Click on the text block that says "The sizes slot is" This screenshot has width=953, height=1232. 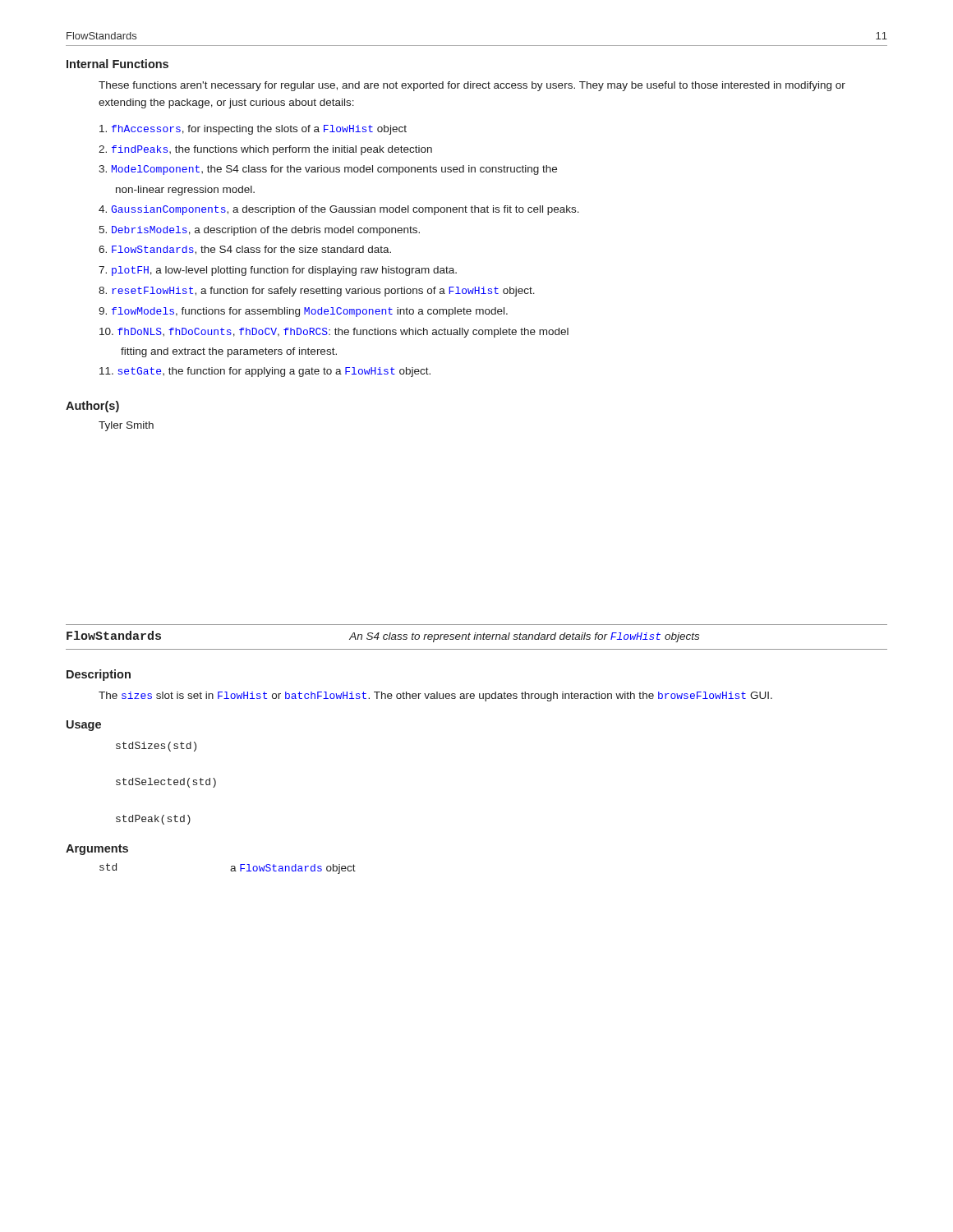pos(436,696)
